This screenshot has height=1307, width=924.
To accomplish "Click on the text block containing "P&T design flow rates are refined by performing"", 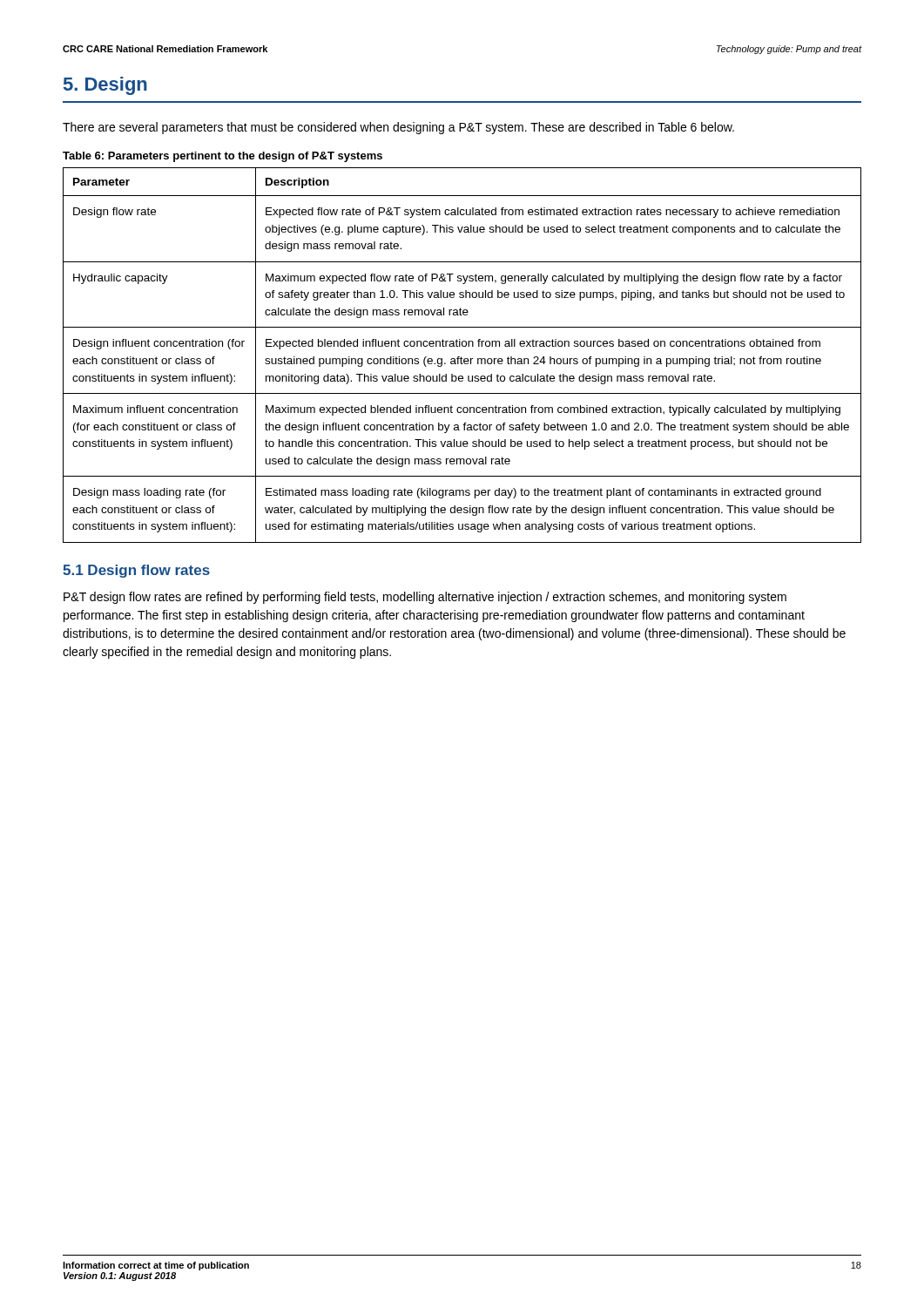I will [x=454, y=624].
